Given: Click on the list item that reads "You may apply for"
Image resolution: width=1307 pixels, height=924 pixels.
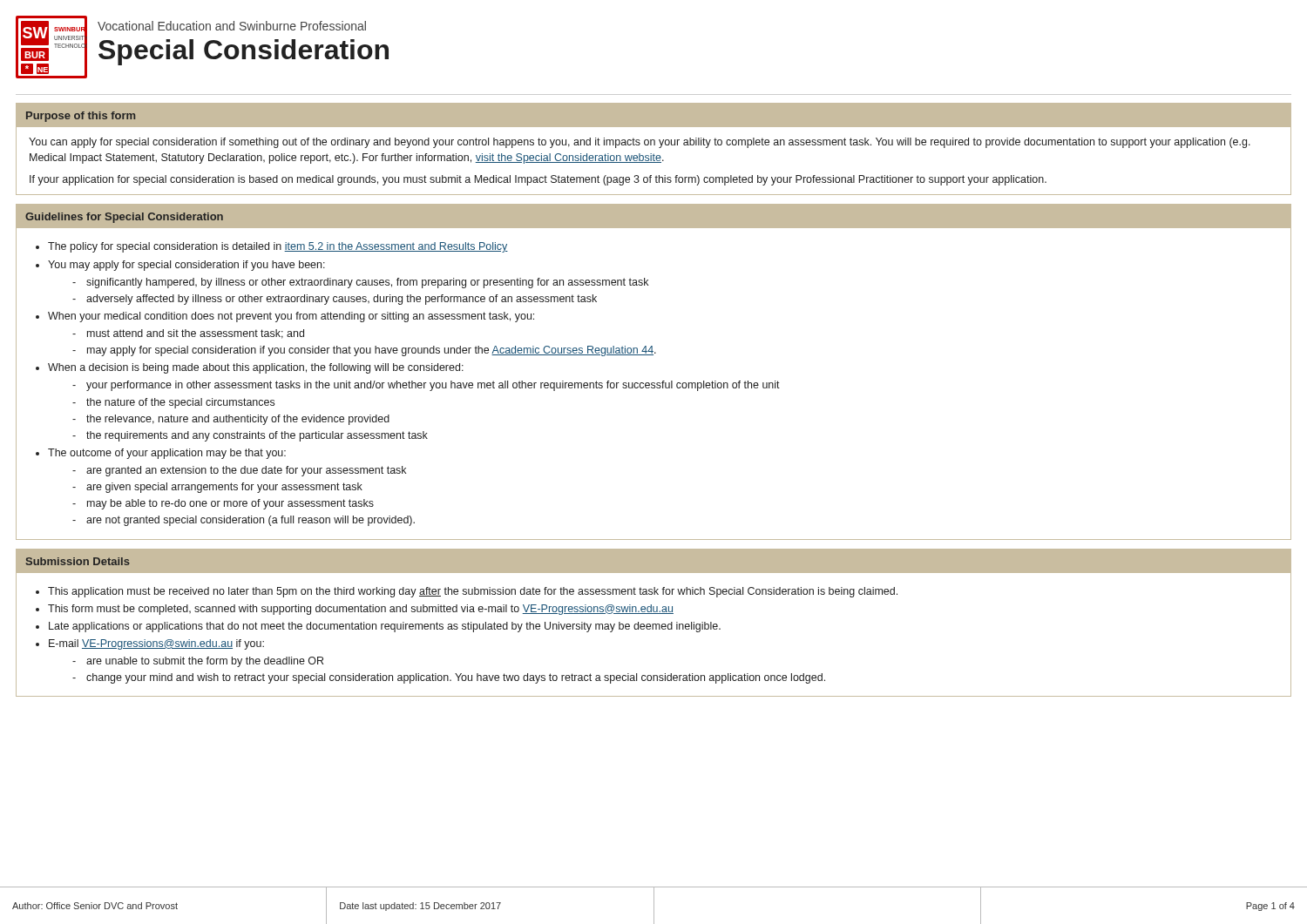Looking at the screenshot, I should [186, 266].
